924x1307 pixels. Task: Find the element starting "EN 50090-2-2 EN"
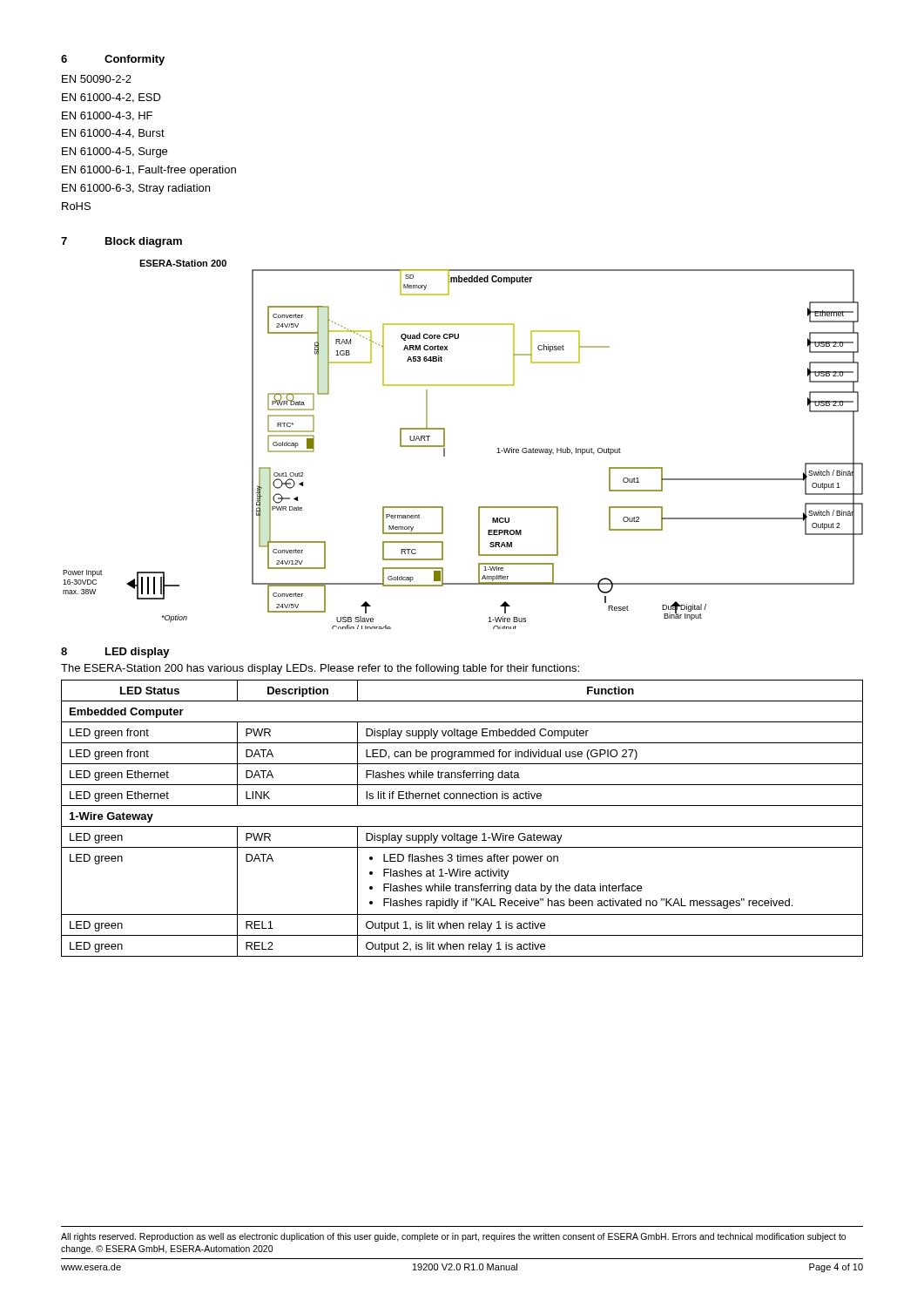pyautogui.click(x=149, y=142)
